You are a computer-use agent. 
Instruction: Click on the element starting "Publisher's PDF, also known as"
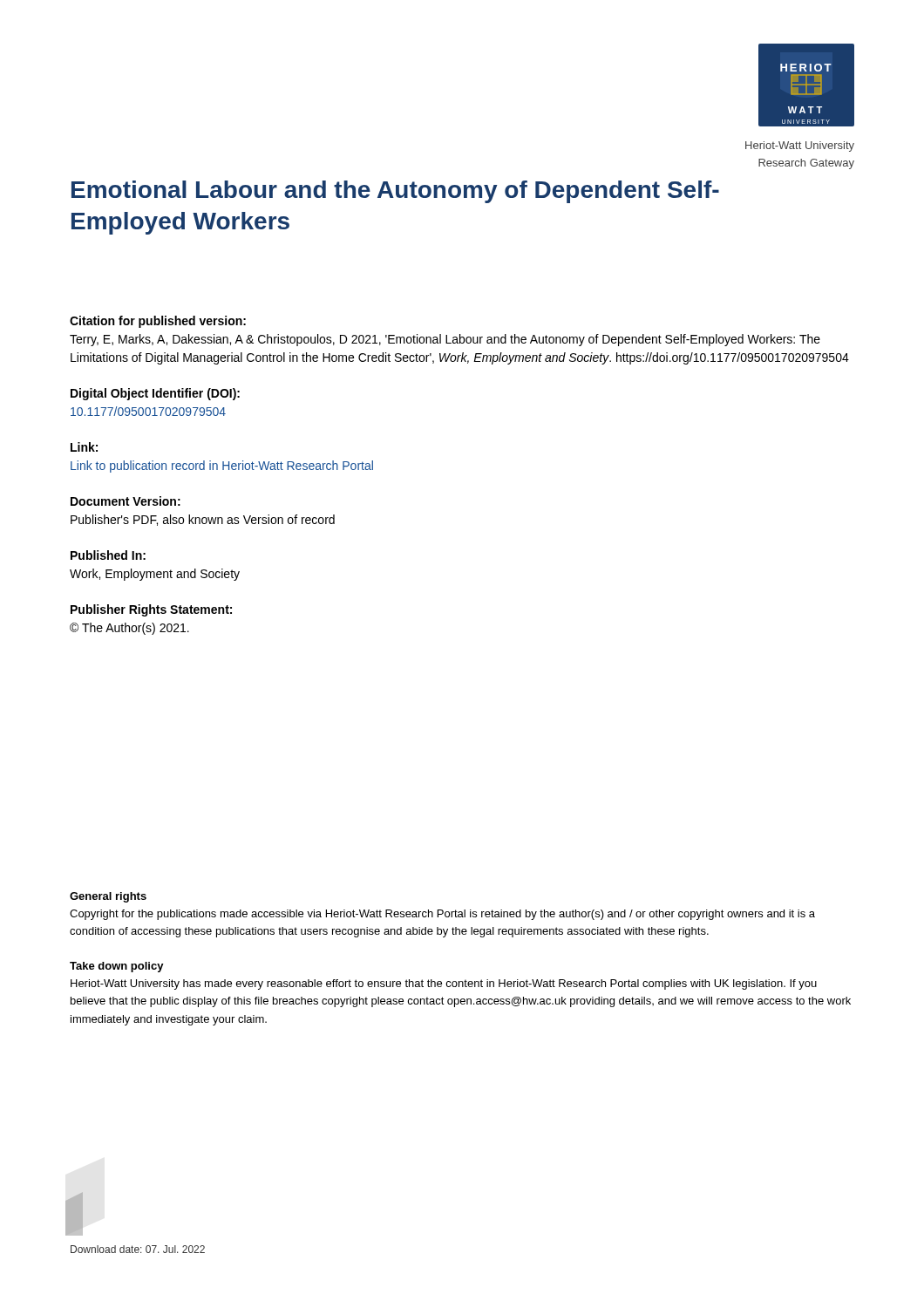coord(202,520)
